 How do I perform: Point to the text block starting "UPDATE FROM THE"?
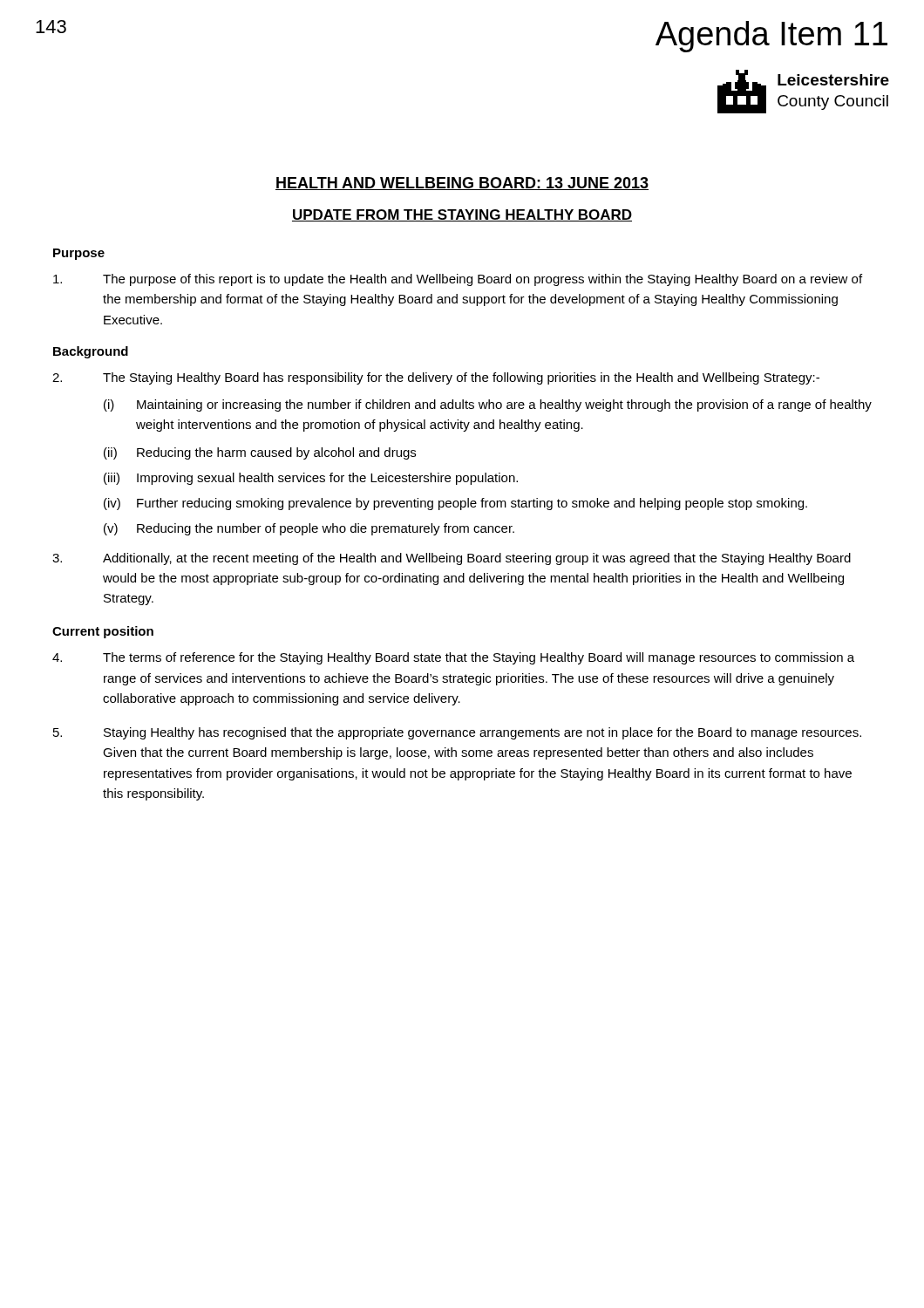click(462, 215)
